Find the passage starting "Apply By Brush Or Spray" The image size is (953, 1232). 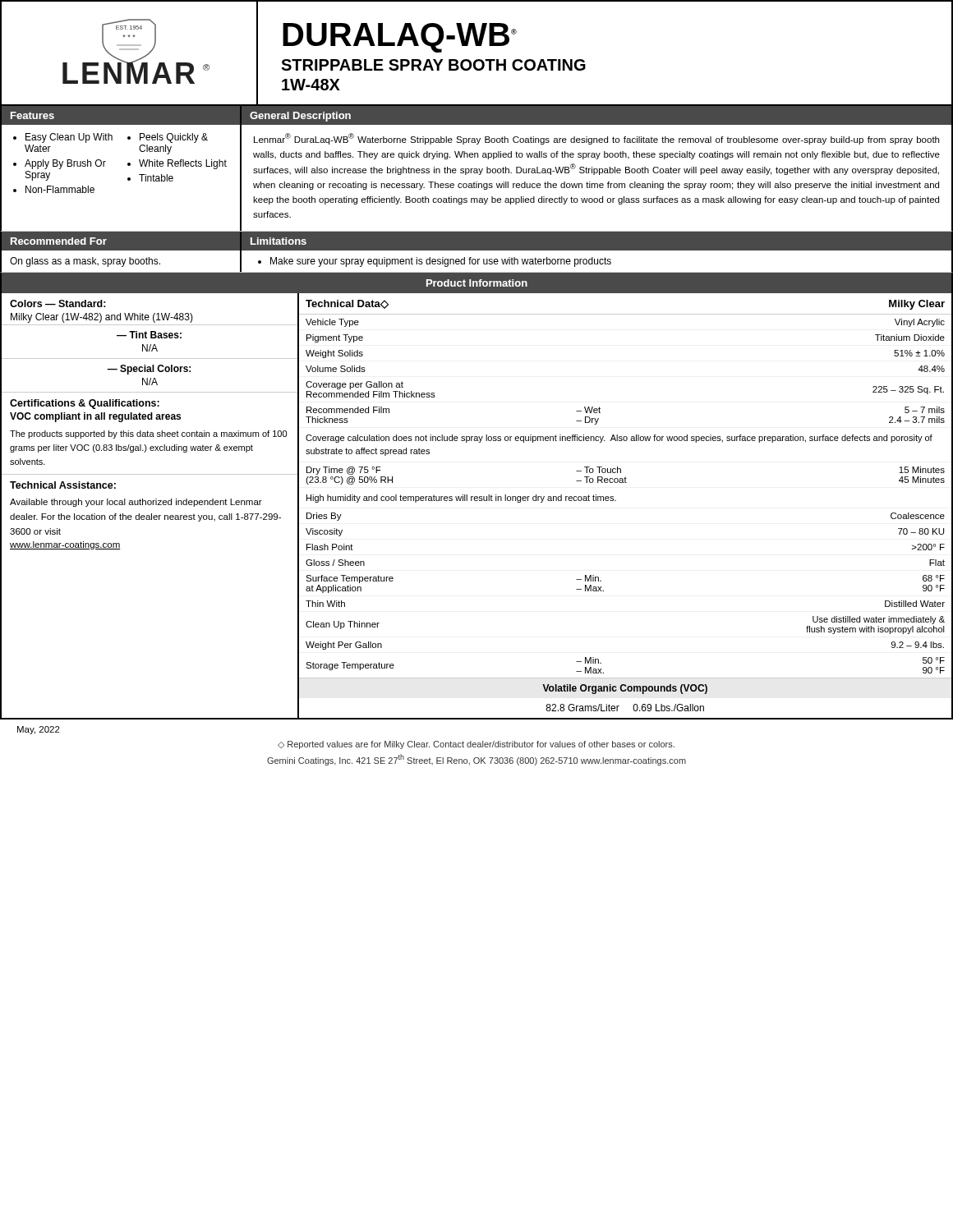(65, 169)
